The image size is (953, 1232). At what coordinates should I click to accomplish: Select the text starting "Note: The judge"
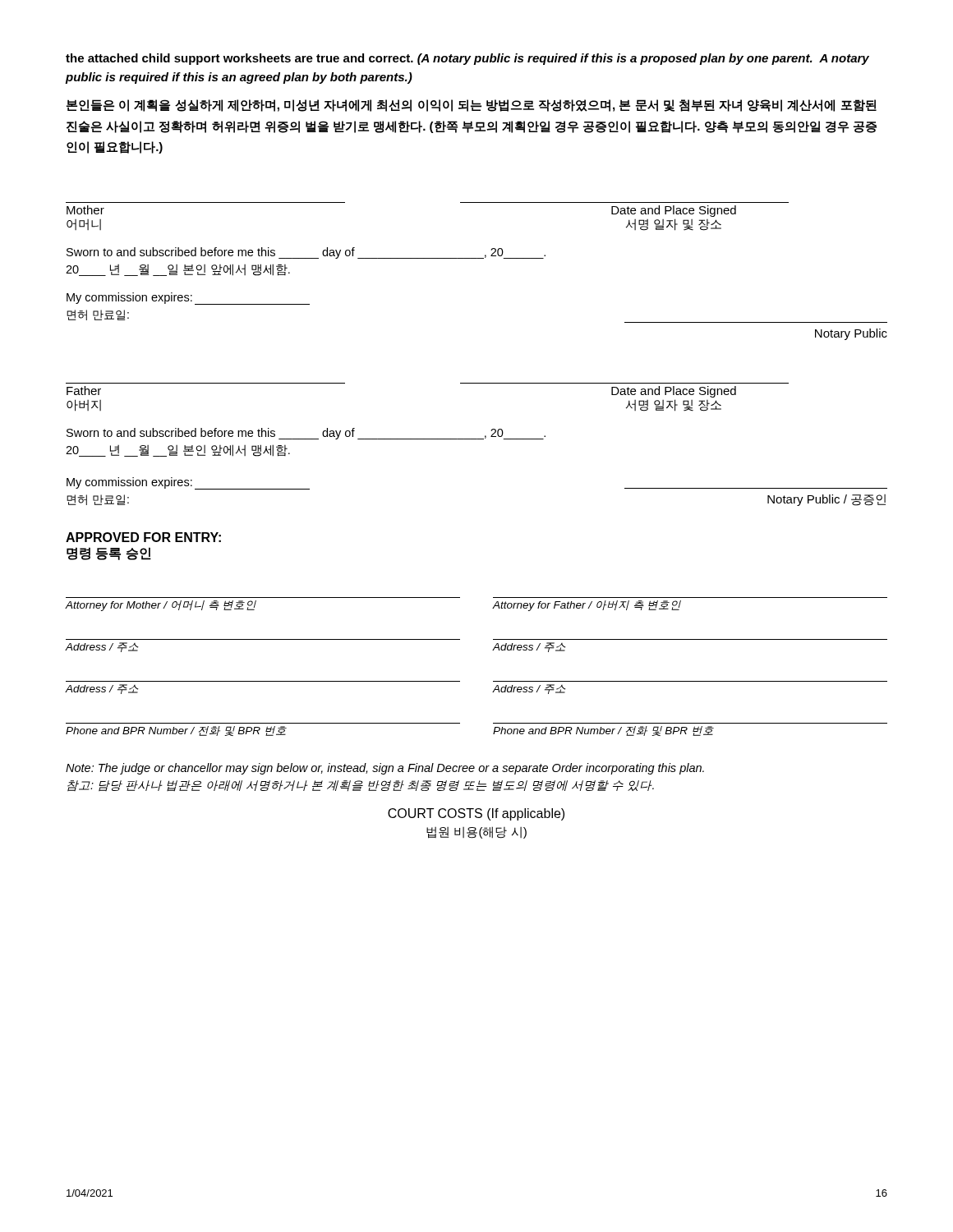(x=386, y=776)
